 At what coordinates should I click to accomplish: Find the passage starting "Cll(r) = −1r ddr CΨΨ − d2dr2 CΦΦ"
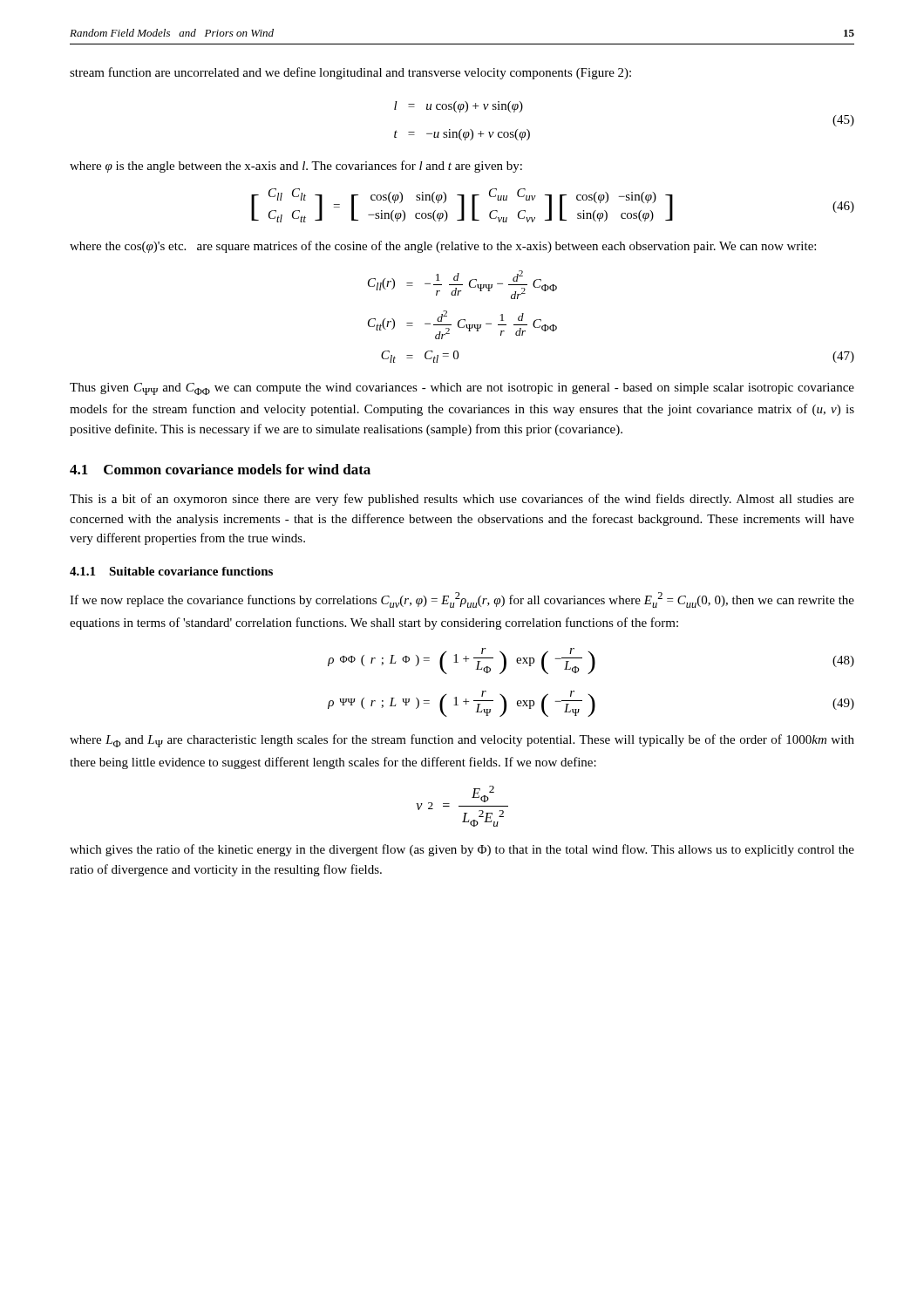coord(462,285)
